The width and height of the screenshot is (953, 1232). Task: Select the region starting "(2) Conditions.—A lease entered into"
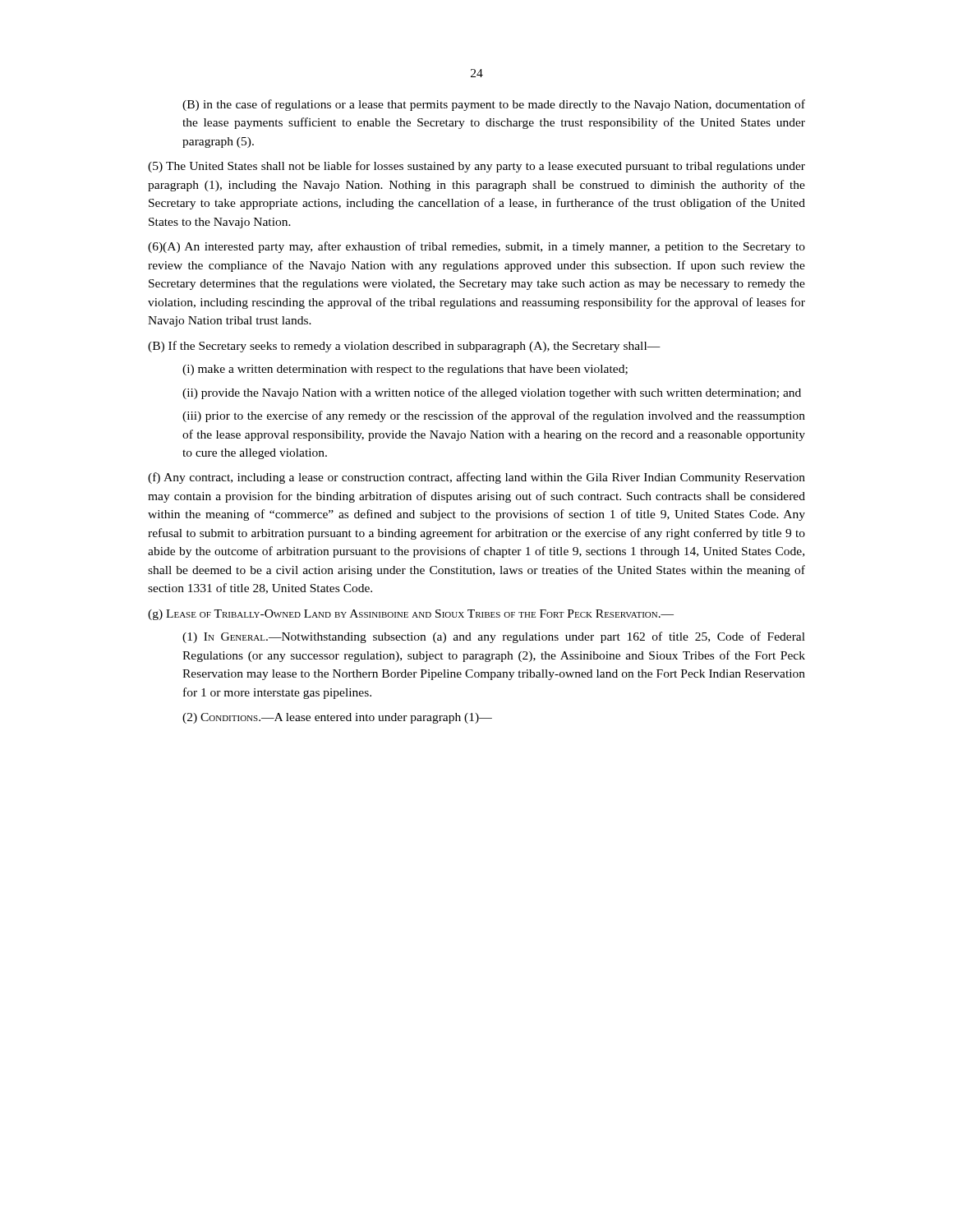tap(337, 717)
